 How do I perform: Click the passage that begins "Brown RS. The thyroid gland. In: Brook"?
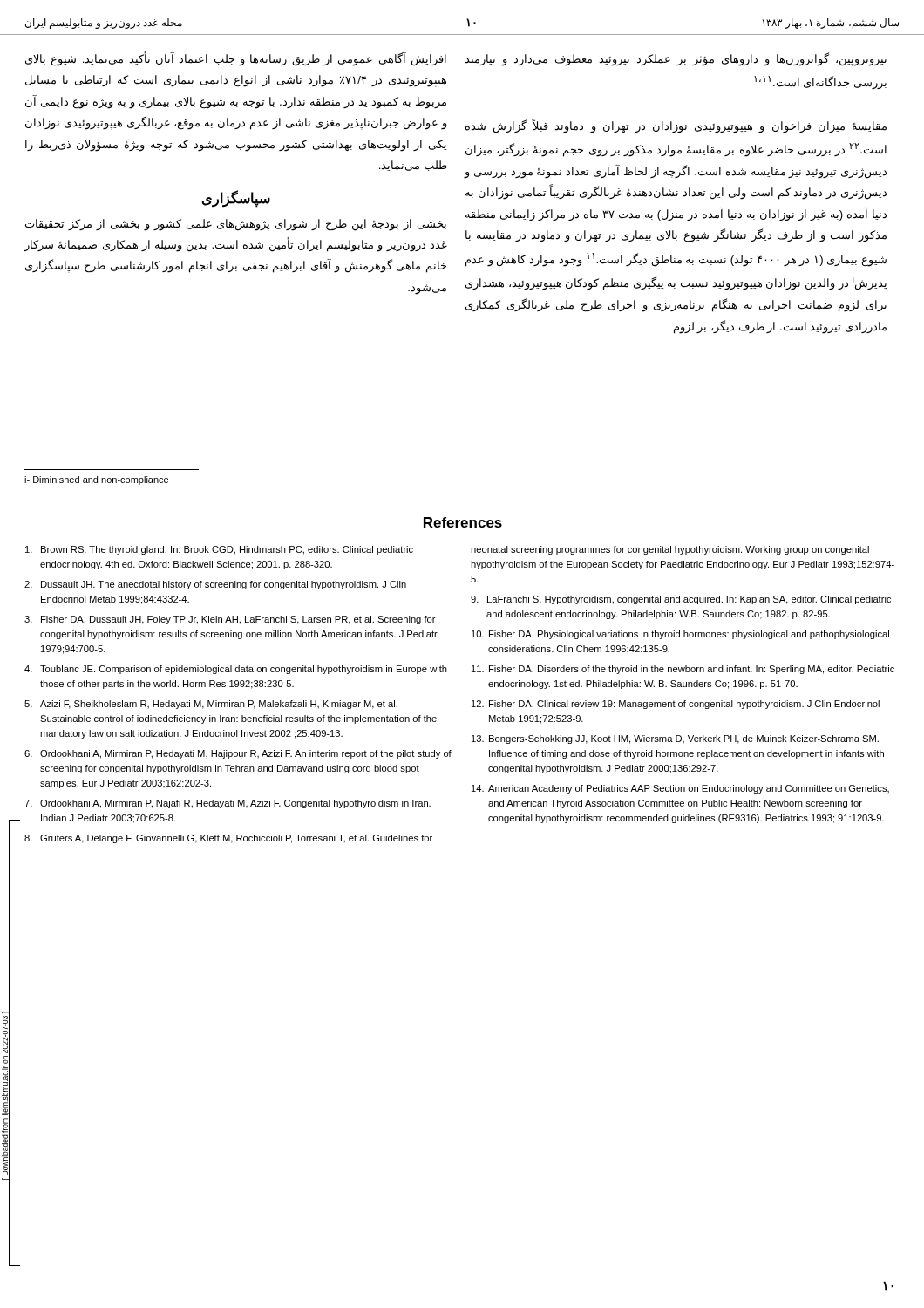click(x=238, y=694)
